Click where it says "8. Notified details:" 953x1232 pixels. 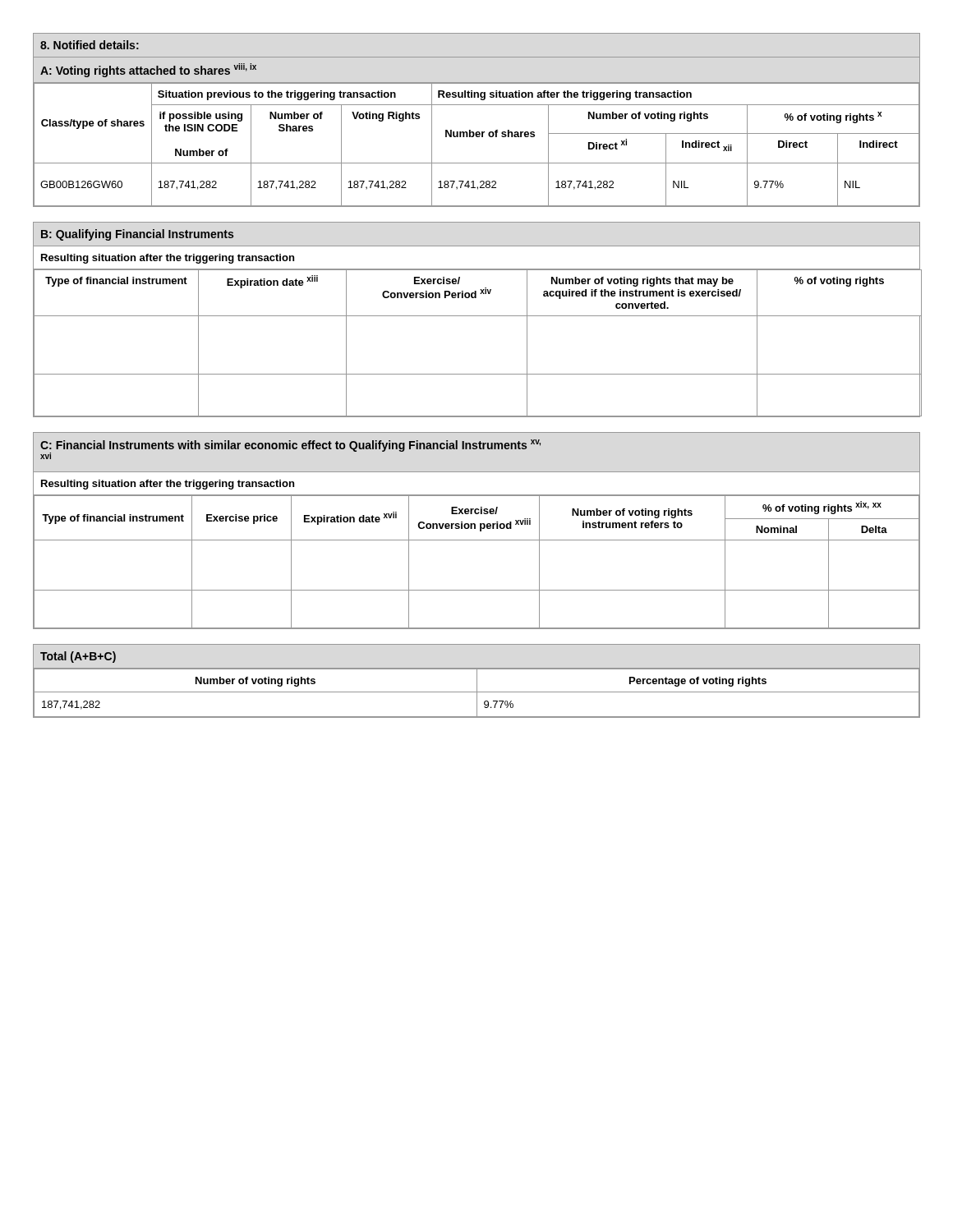click(90, 45)
